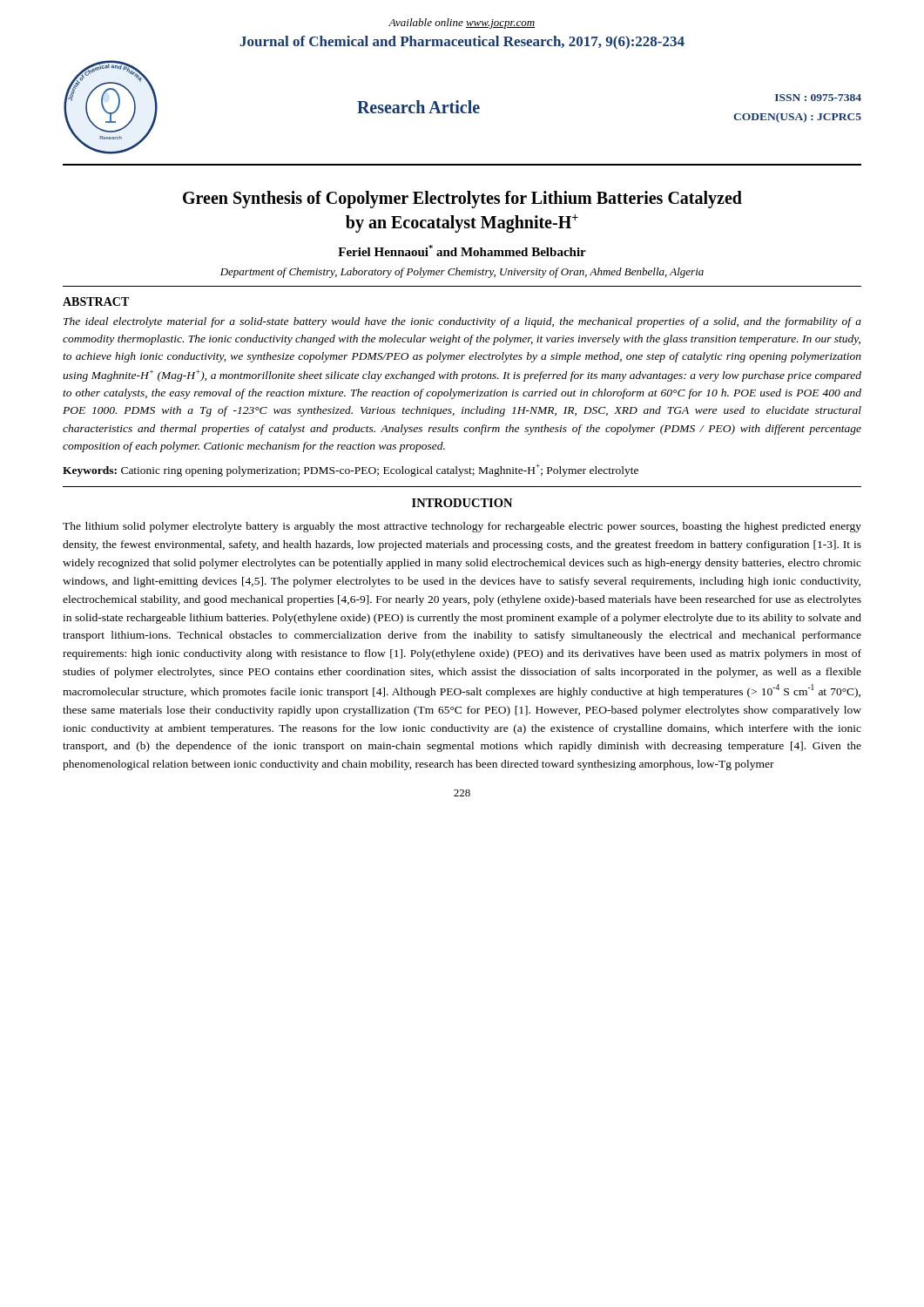Navigate to the text block starting "Green Synthesis of Copolymer Electrolytes"
This screenshot has width=924, height=1307.
[x=462, y=210]
